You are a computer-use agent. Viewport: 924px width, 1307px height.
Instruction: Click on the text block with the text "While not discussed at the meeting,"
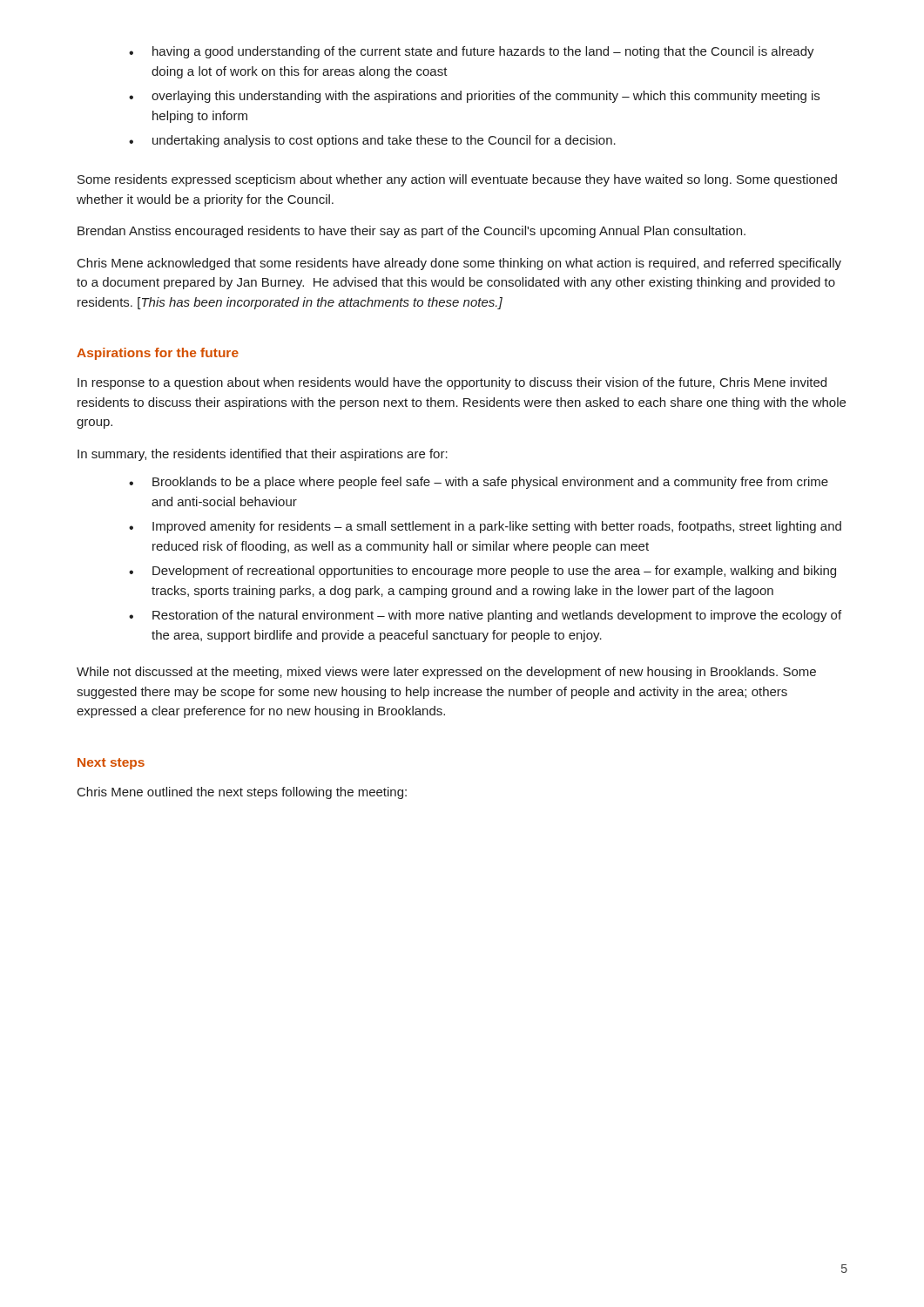pyautogui.click(x=447, y=691)
